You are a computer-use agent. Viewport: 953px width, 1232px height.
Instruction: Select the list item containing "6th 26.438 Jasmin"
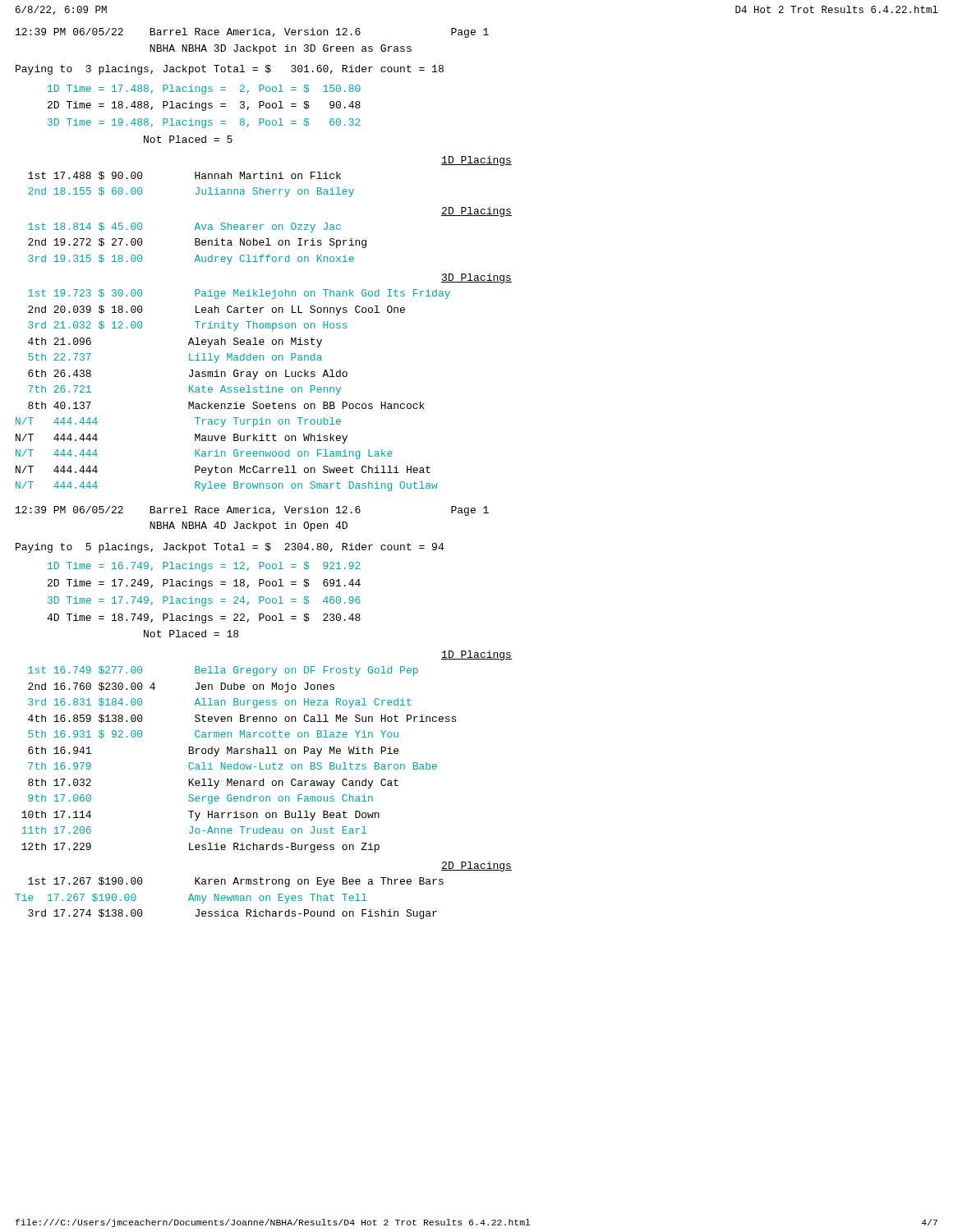(181, 374)
